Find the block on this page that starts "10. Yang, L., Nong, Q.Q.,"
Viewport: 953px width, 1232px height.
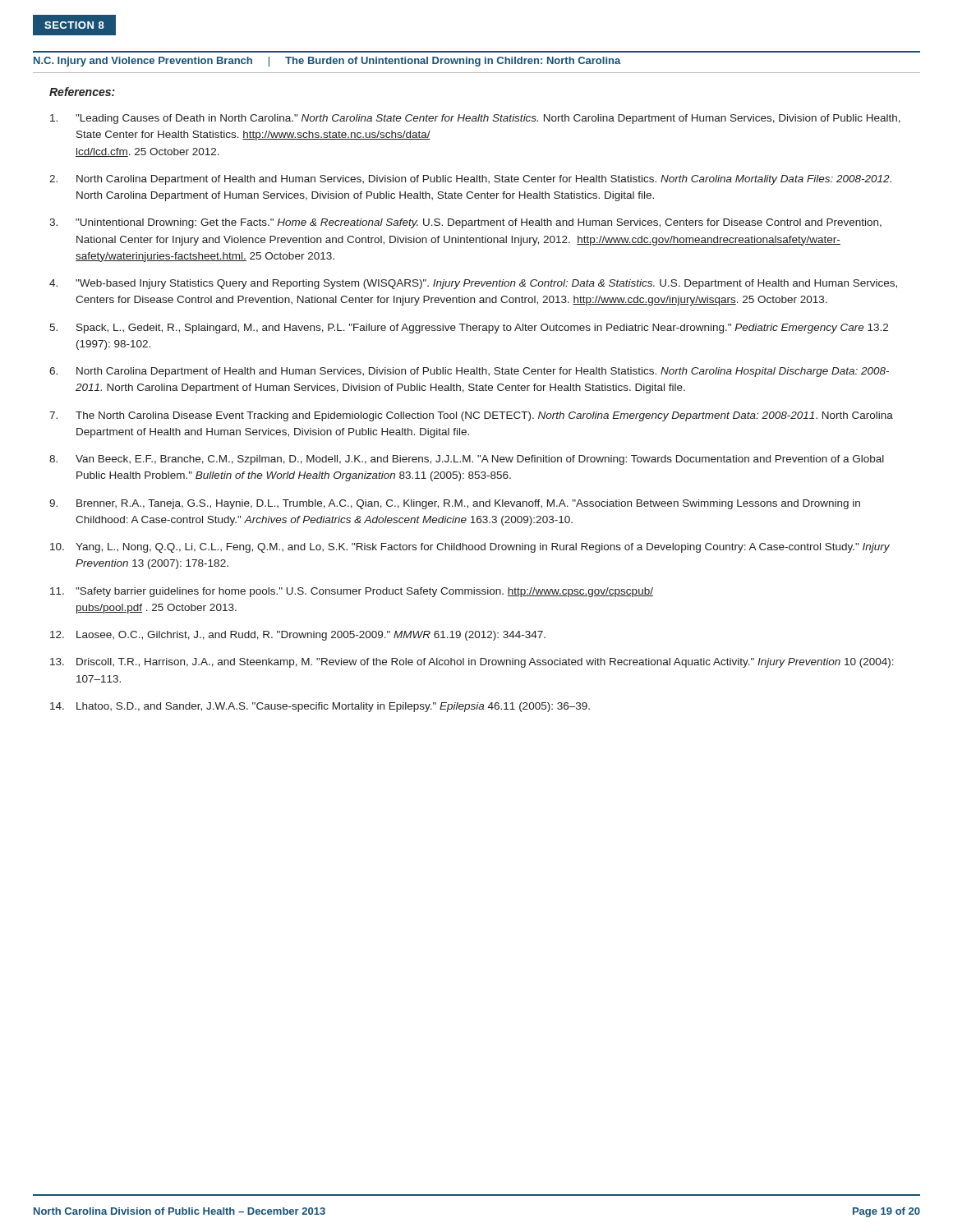tap(476, 555)
